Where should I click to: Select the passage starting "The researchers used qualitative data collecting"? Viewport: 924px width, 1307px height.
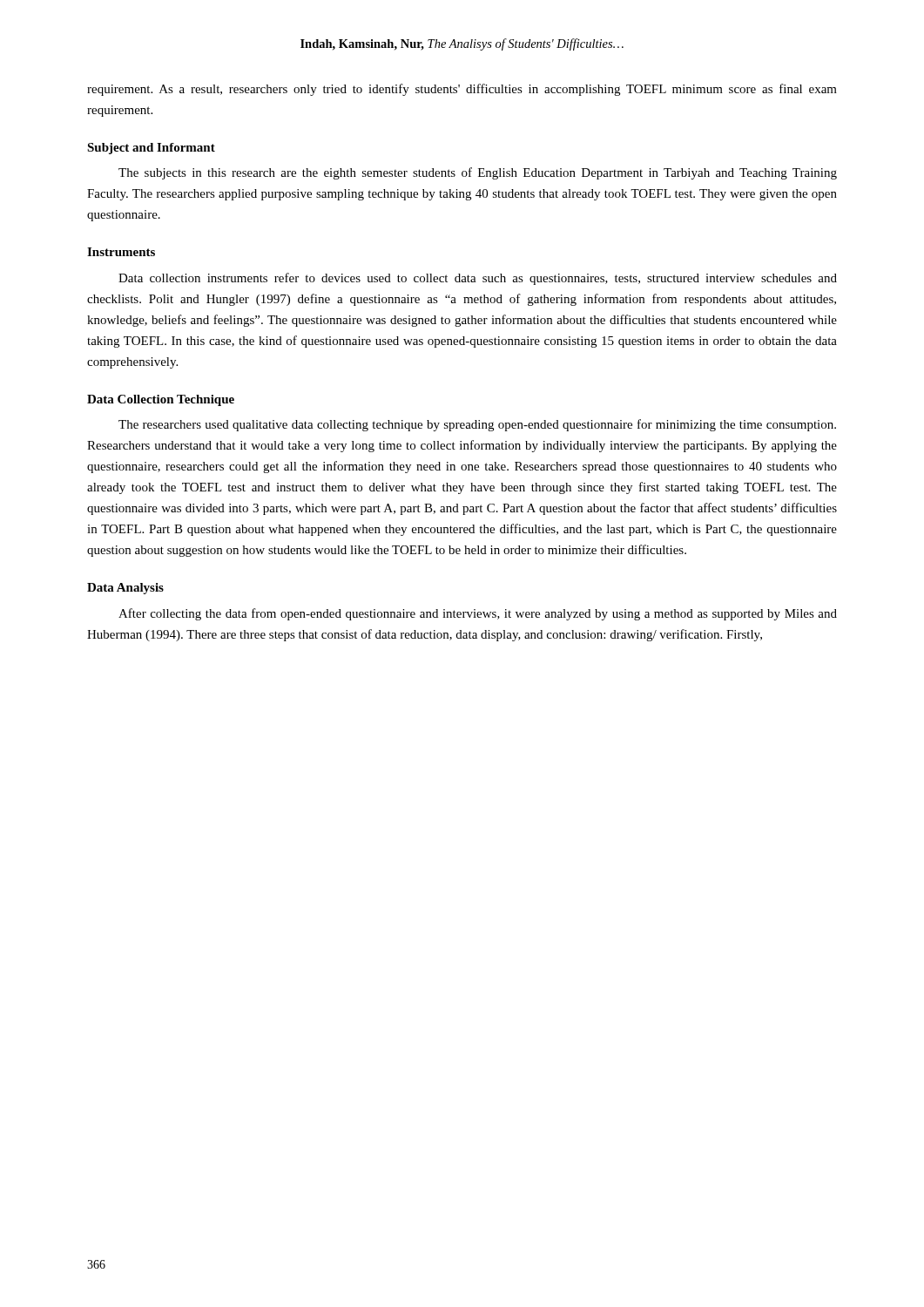point(462,487)
